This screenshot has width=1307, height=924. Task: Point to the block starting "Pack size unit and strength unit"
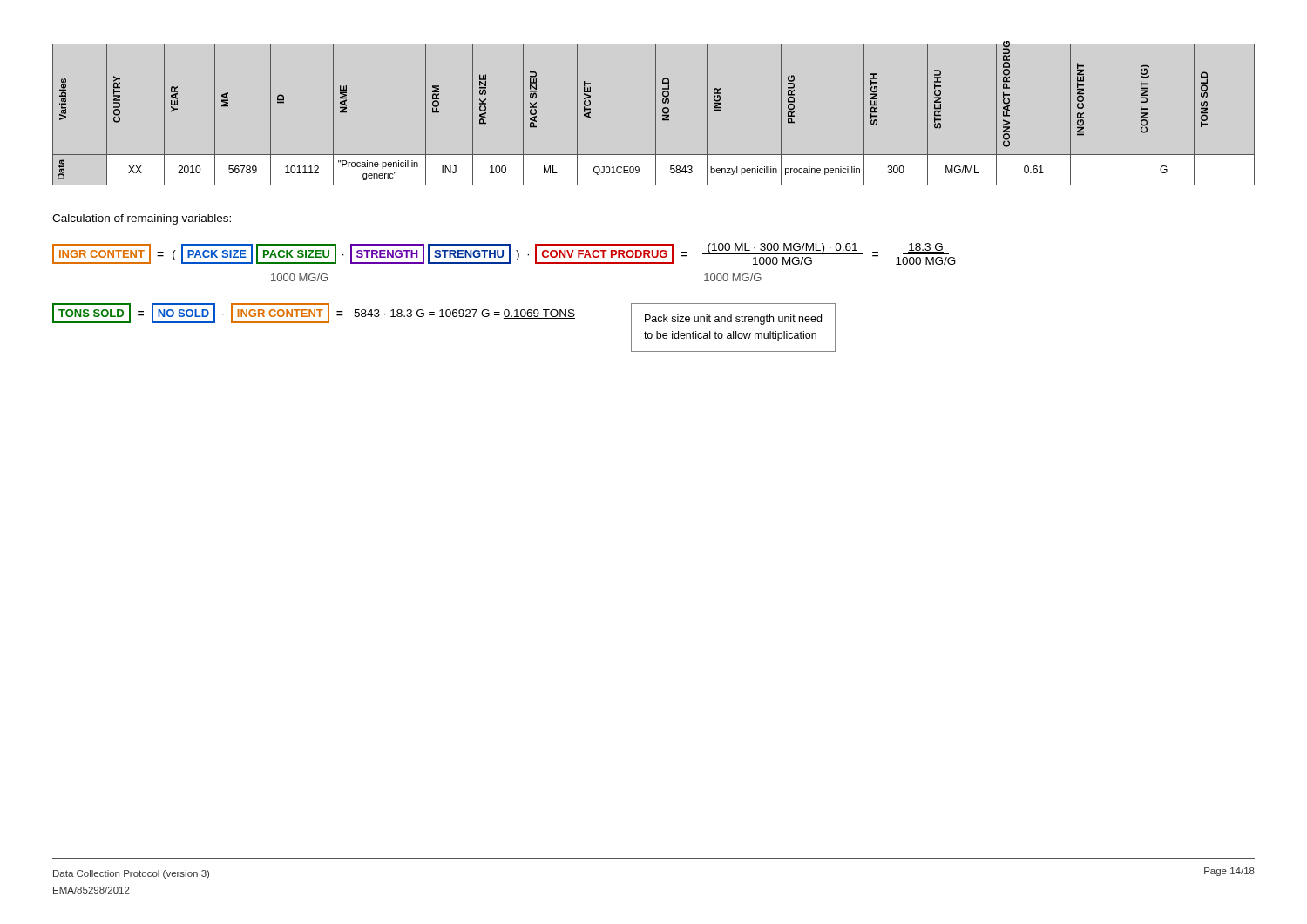(x=733, y=327)
